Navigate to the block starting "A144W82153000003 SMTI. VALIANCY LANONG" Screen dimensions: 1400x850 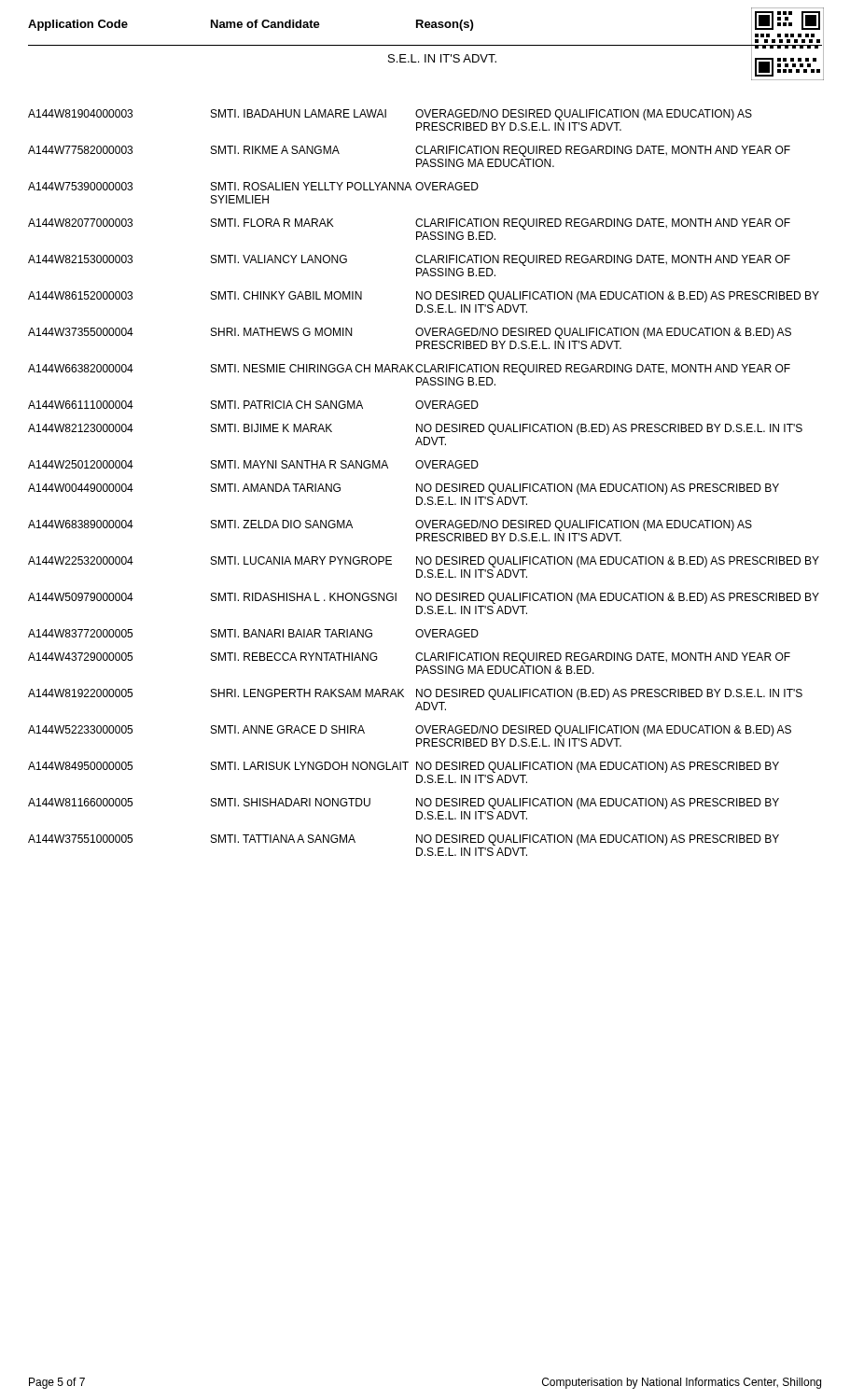(x=425, y=266)
